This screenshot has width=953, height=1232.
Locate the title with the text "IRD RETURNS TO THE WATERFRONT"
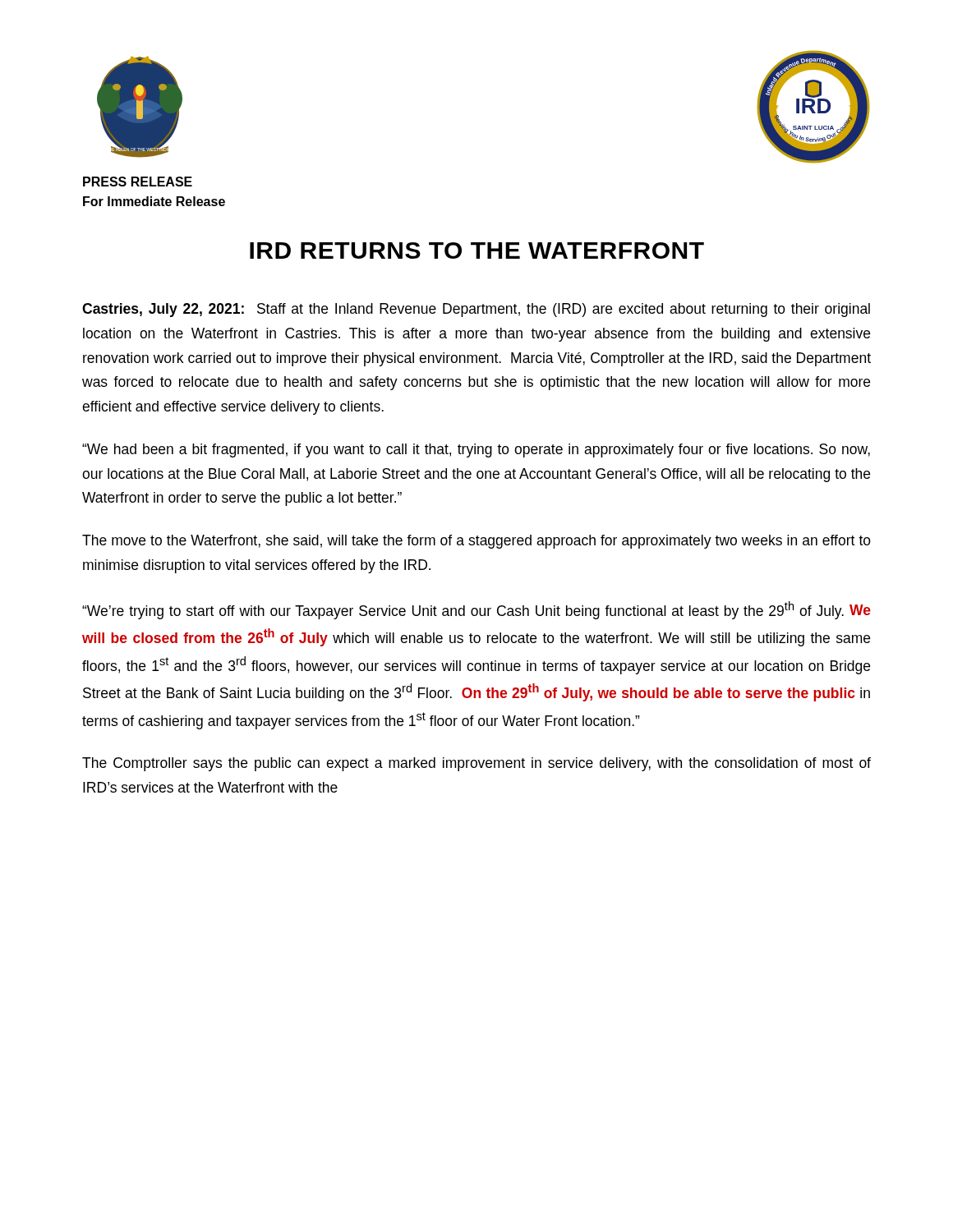pyautogui.click(x=476, y=251)
